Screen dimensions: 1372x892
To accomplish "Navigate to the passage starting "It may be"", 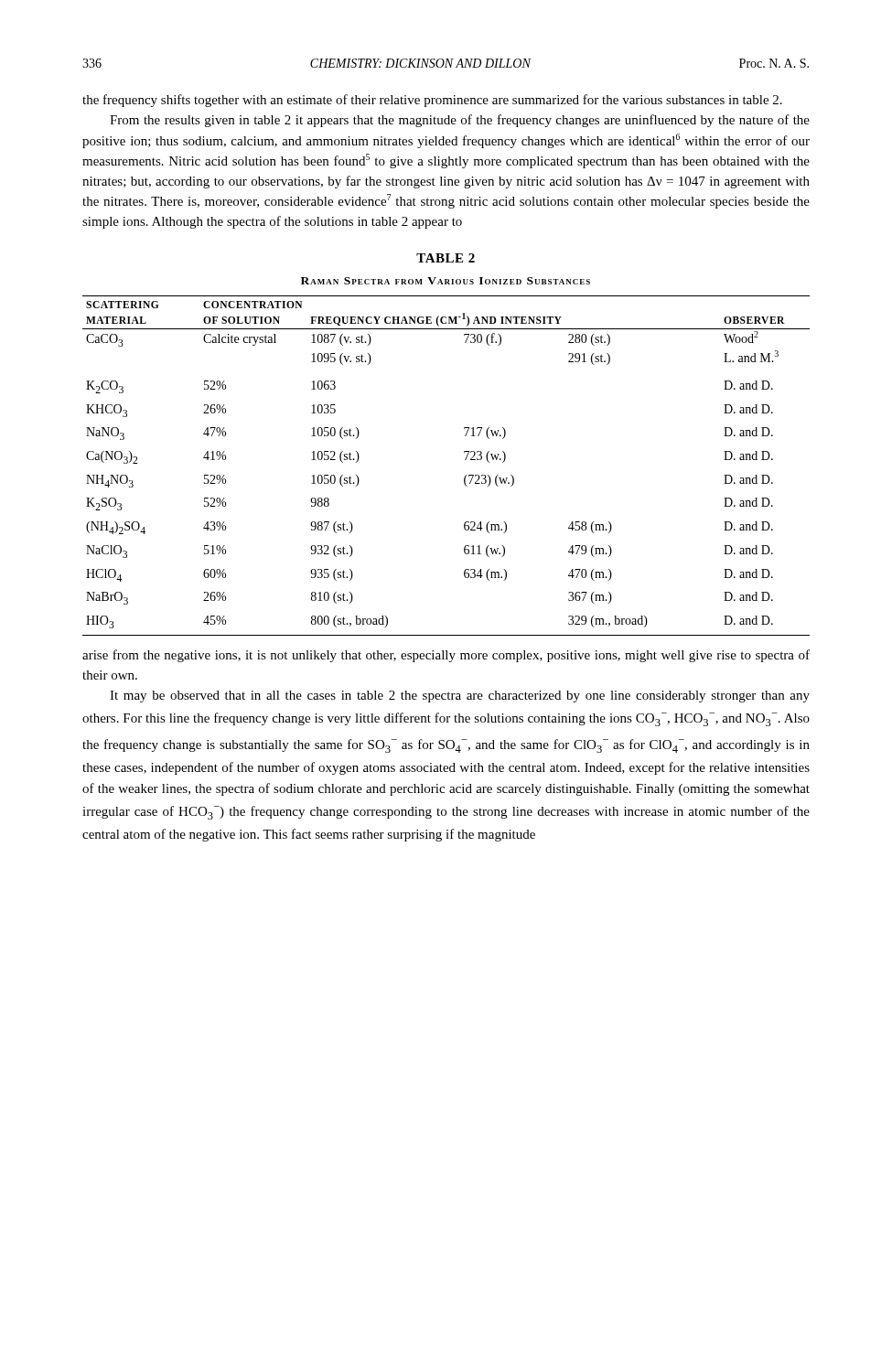I will coord(446,765).
